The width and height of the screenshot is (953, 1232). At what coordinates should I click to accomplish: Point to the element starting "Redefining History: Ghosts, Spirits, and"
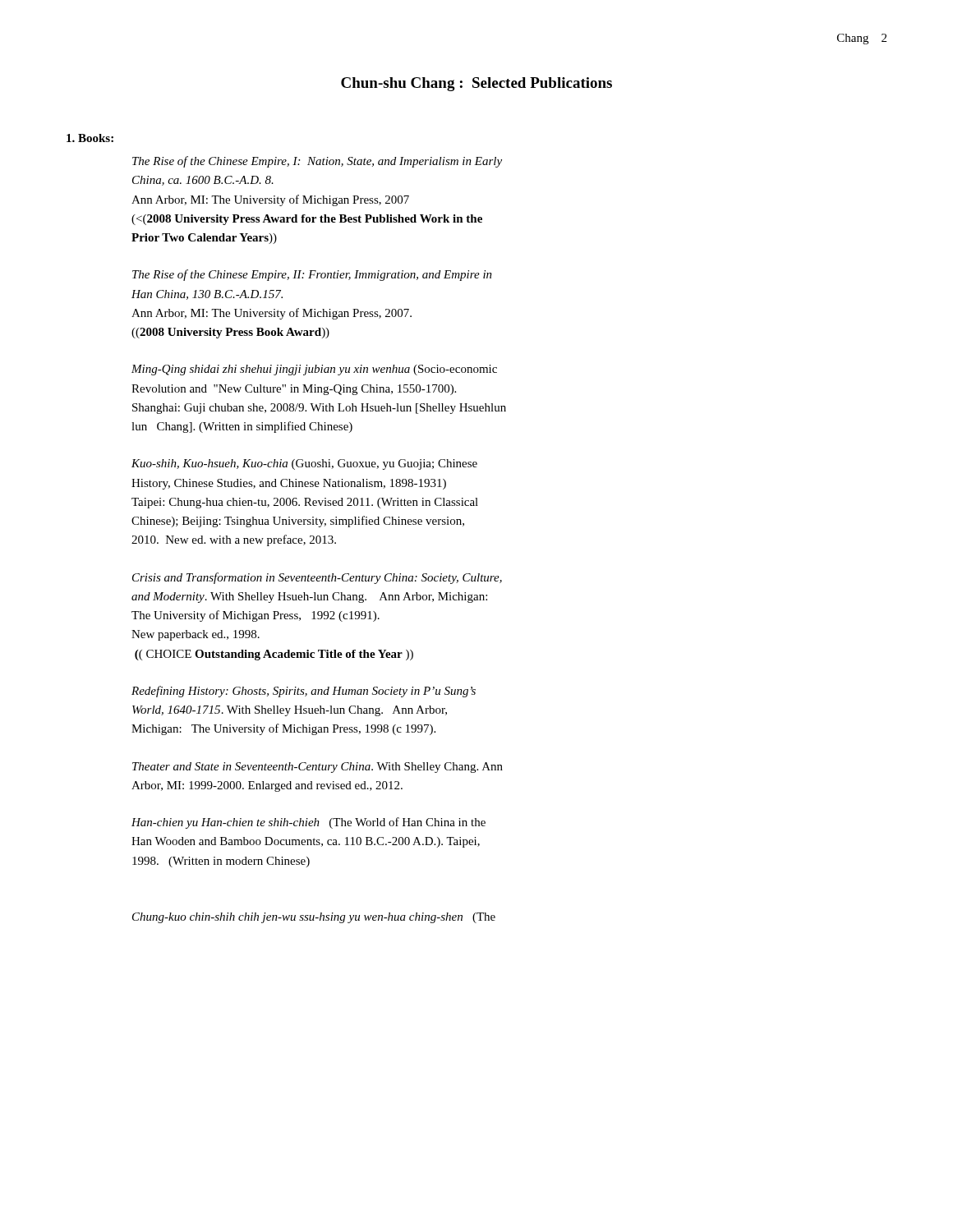click(x=304, y=692)
